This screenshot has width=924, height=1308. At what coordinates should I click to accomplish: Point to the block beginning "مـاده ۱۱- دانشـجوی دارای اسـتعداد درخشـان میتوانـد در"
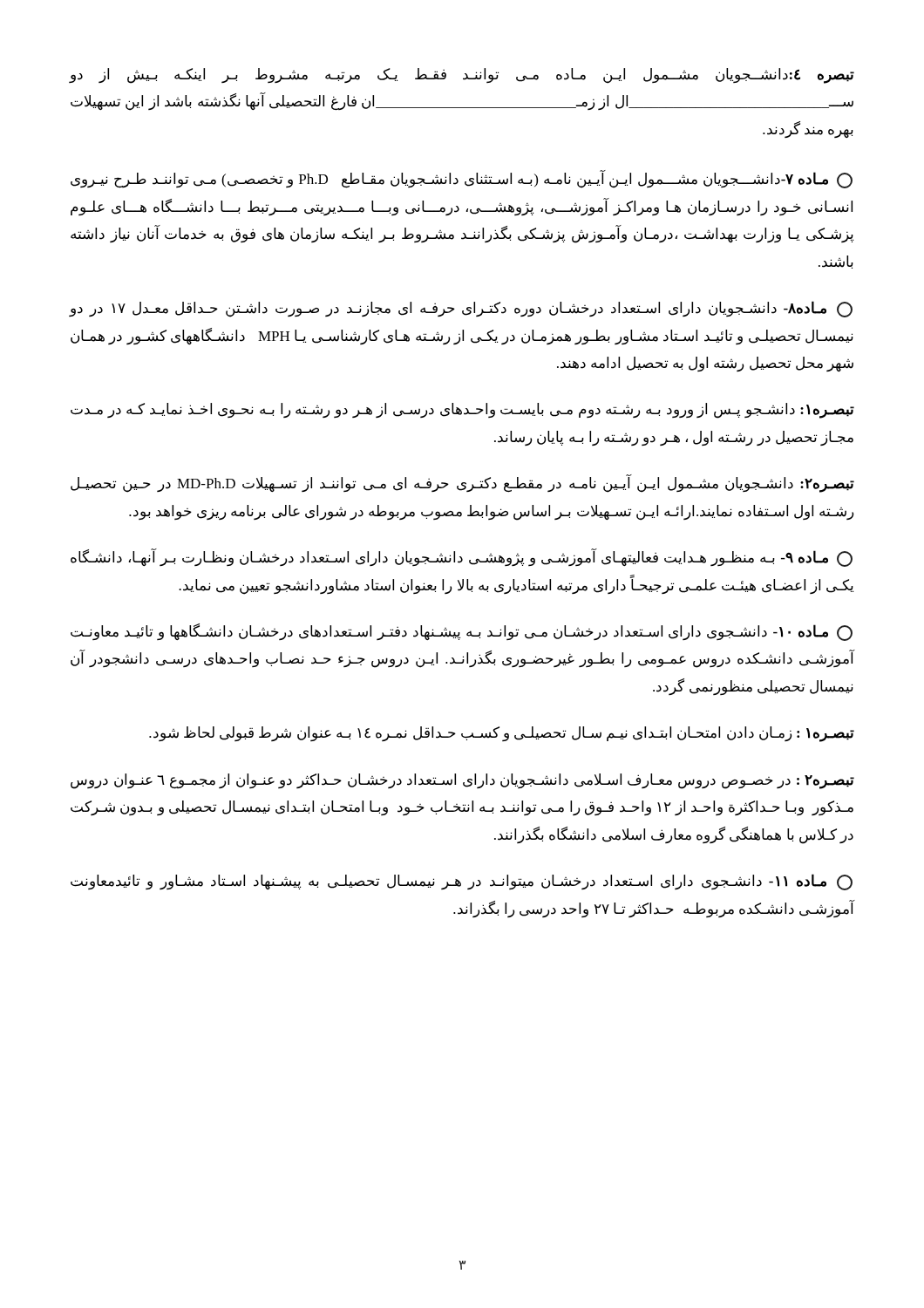click(x=462, y=895)
